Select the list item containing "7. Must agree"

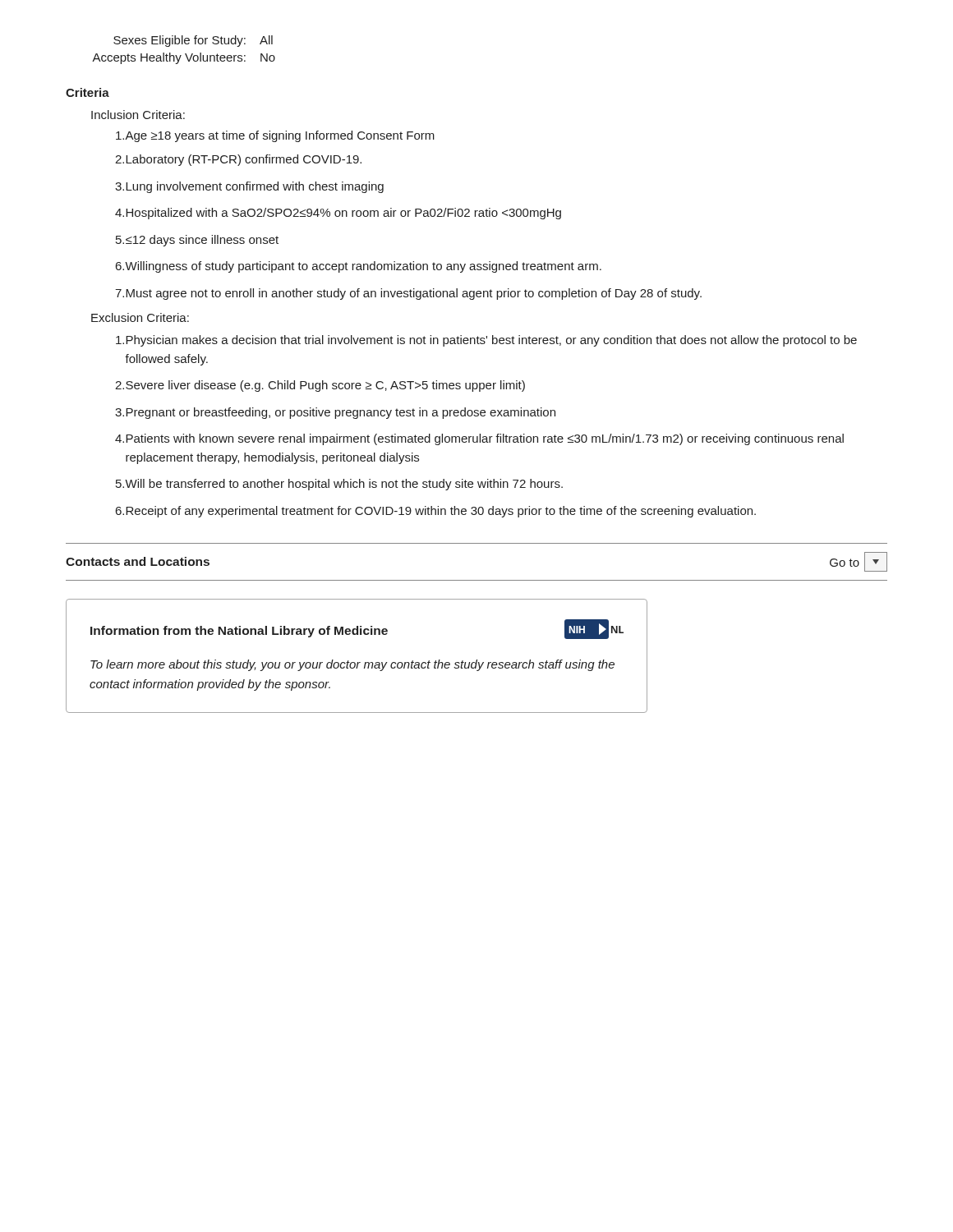[x=409, y=293]
